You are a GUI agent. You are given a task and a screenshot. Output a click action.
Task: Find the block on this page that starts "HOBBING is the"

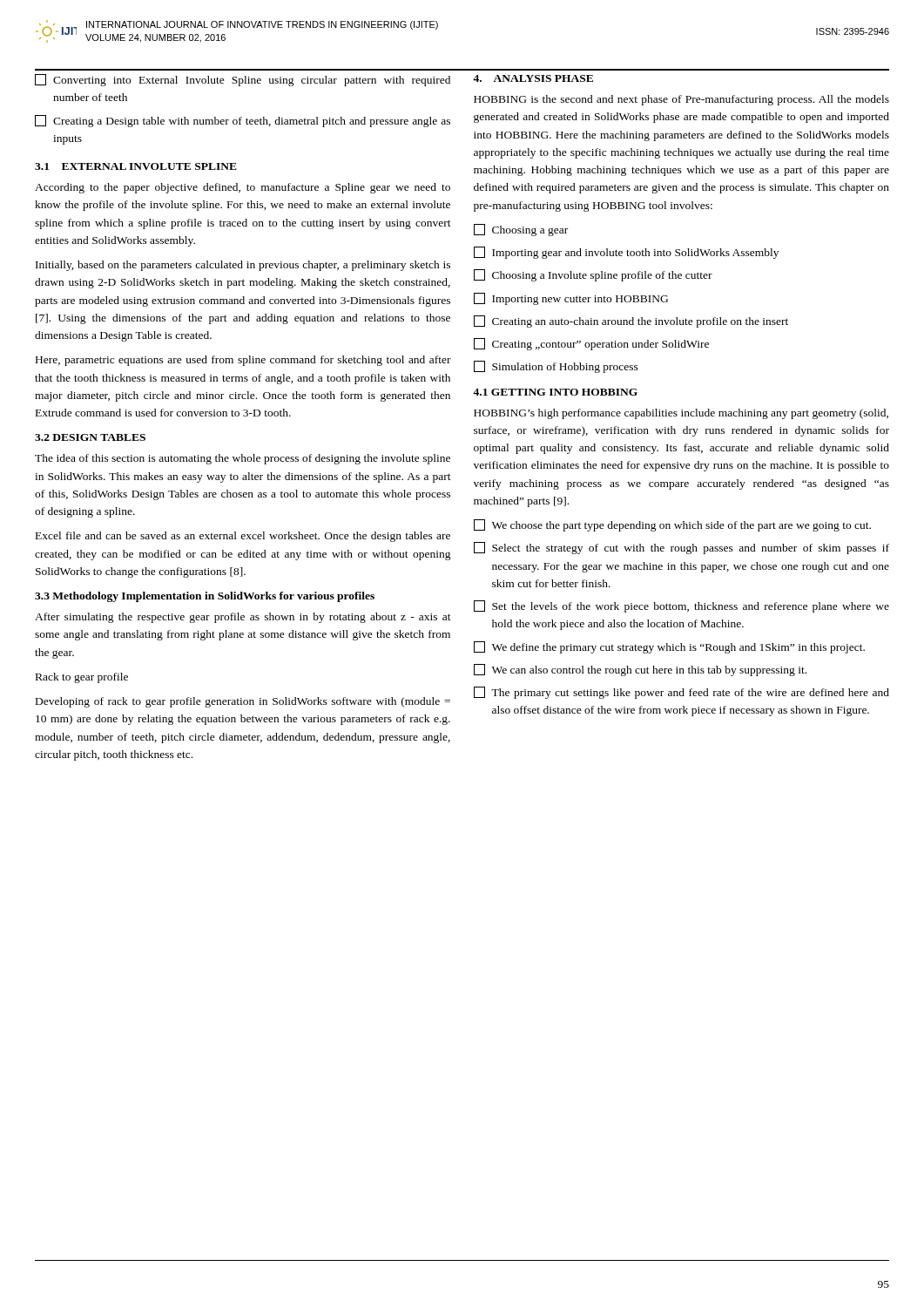click(x=681, y=152)
